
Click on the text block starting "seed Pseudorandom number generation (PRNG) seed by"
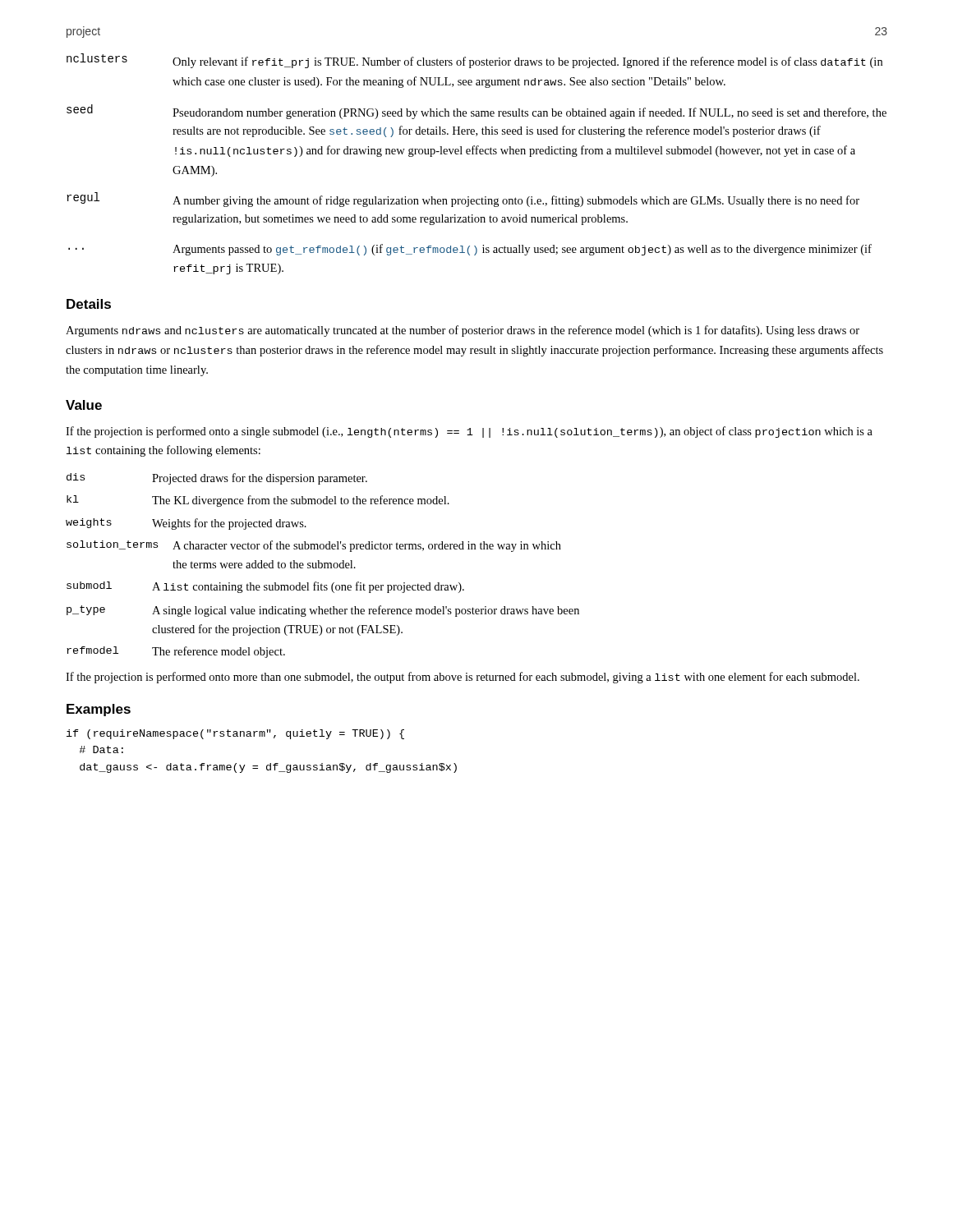[476, 141]
